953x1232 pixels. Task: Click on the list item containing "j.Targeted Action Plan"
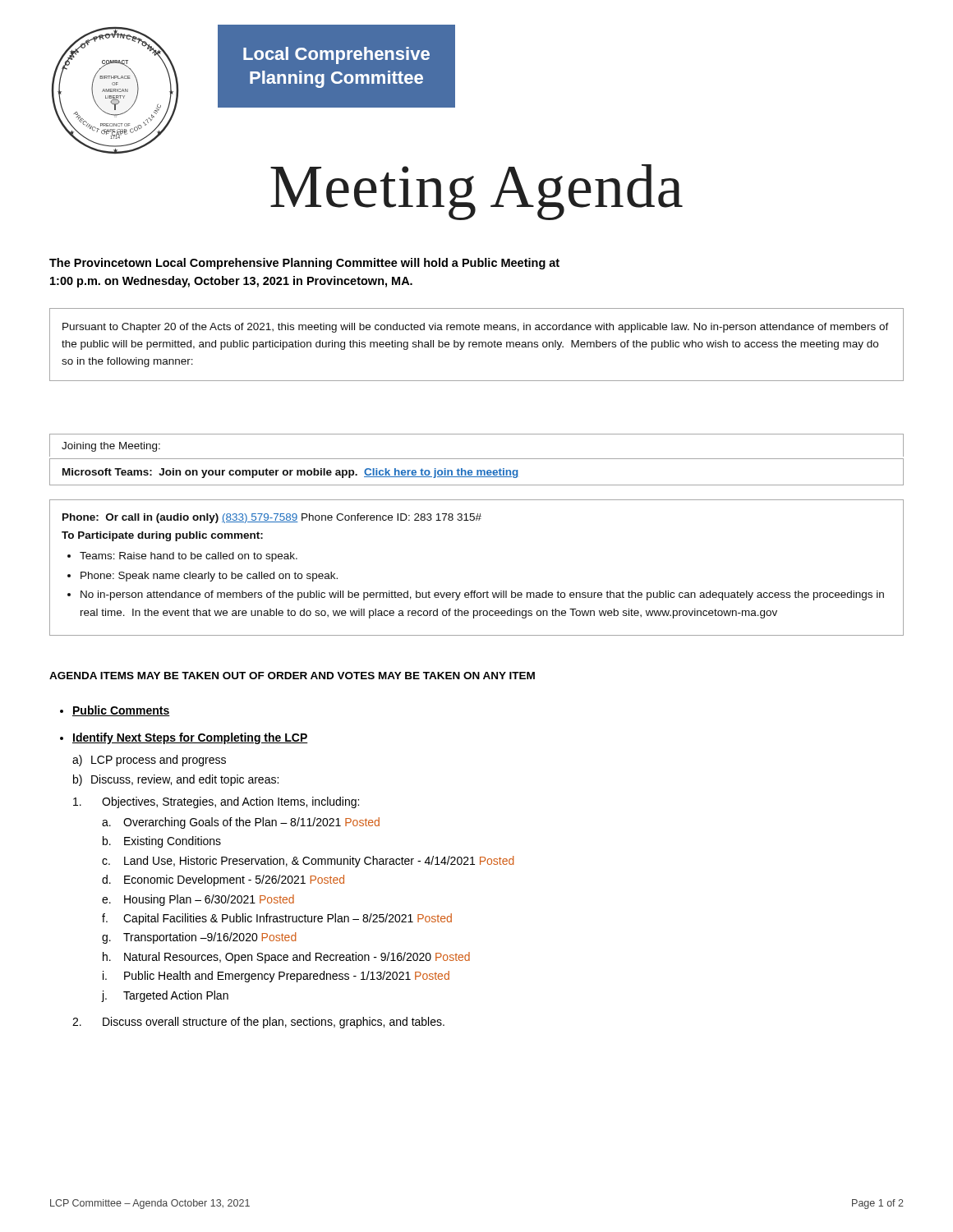tap(165, 995)
